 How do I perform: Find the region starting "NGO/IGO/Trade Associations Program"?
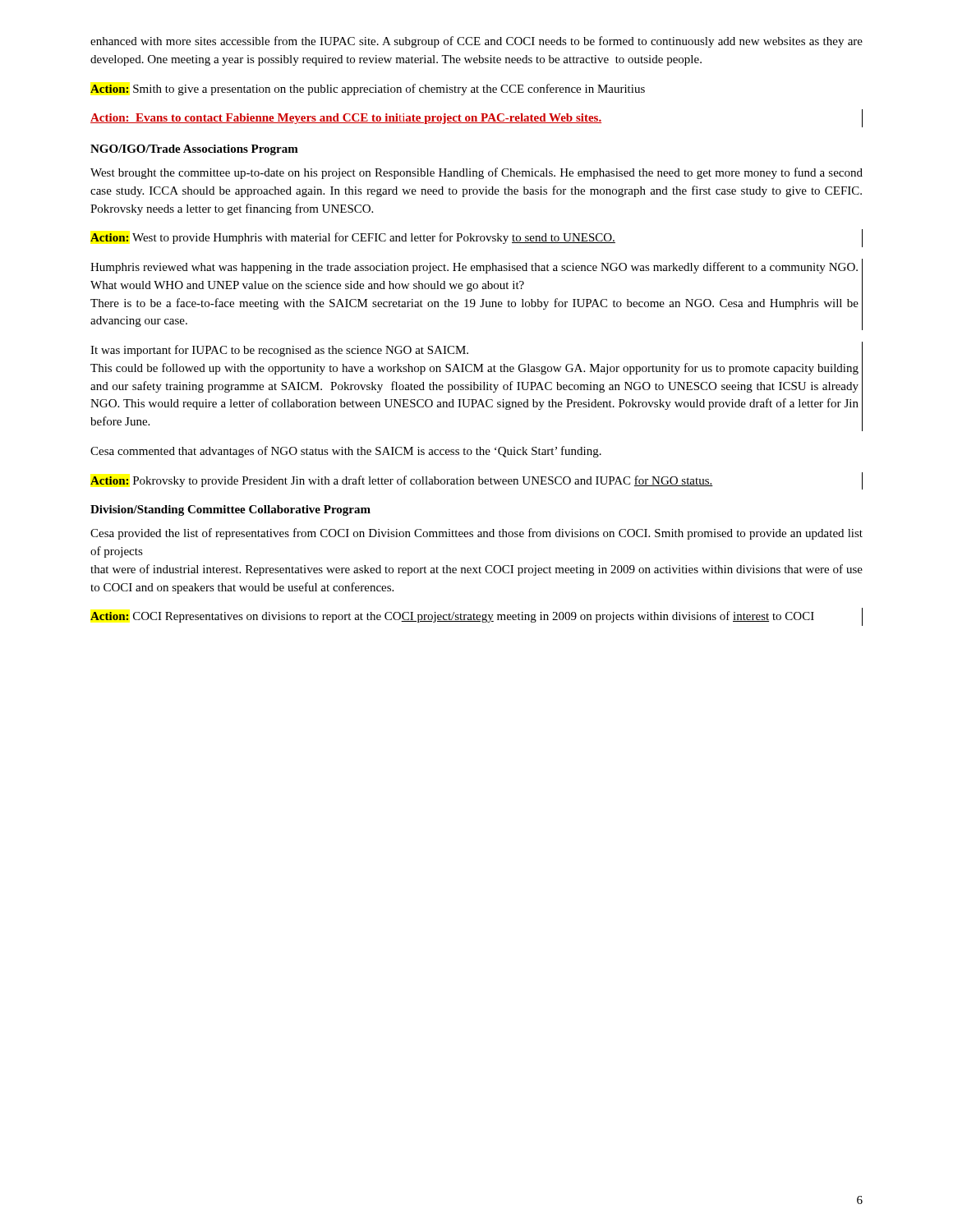pyautogui.click(x=194, y=149)
